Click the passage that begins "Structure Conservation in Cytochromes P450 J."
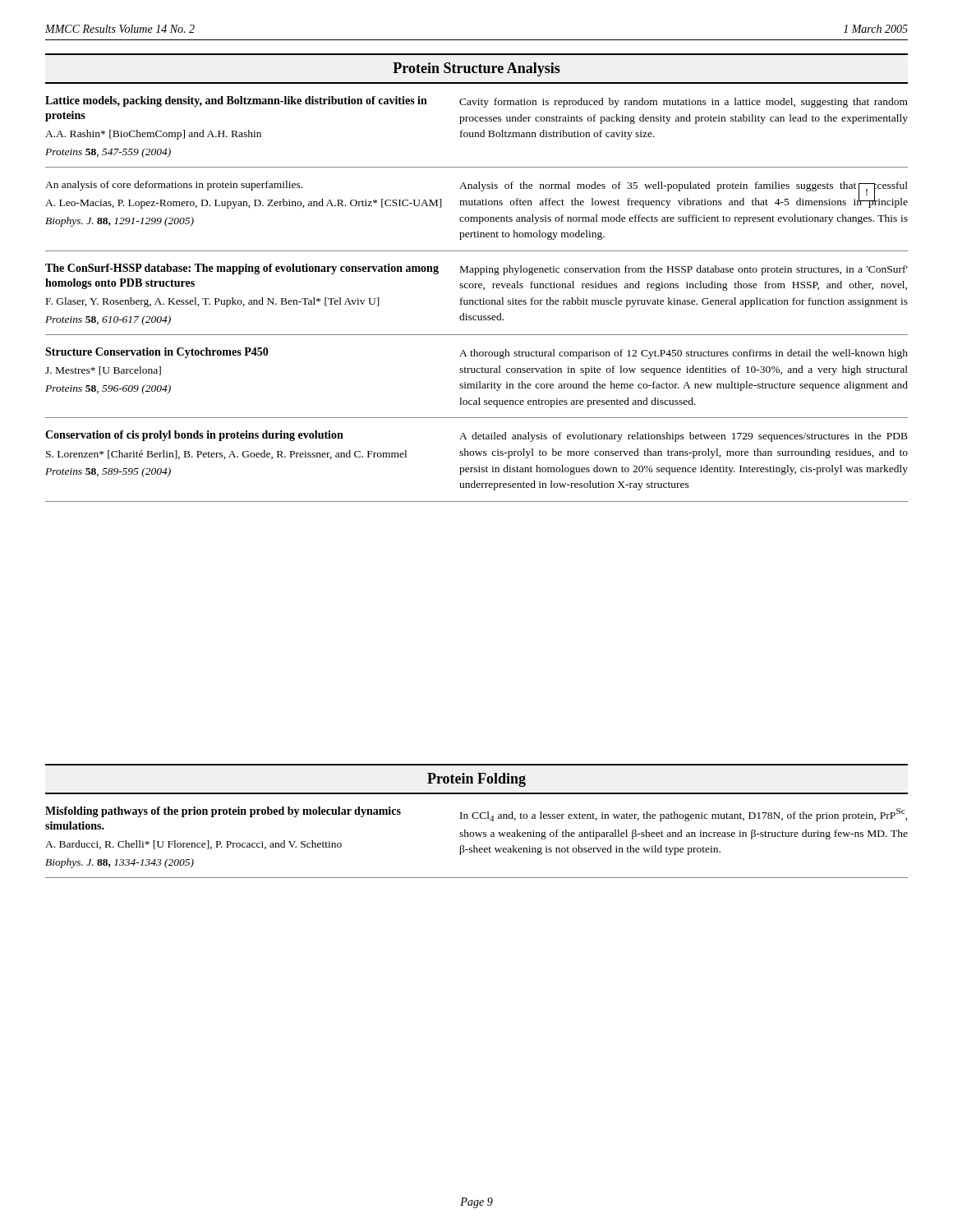 [157, 353]
